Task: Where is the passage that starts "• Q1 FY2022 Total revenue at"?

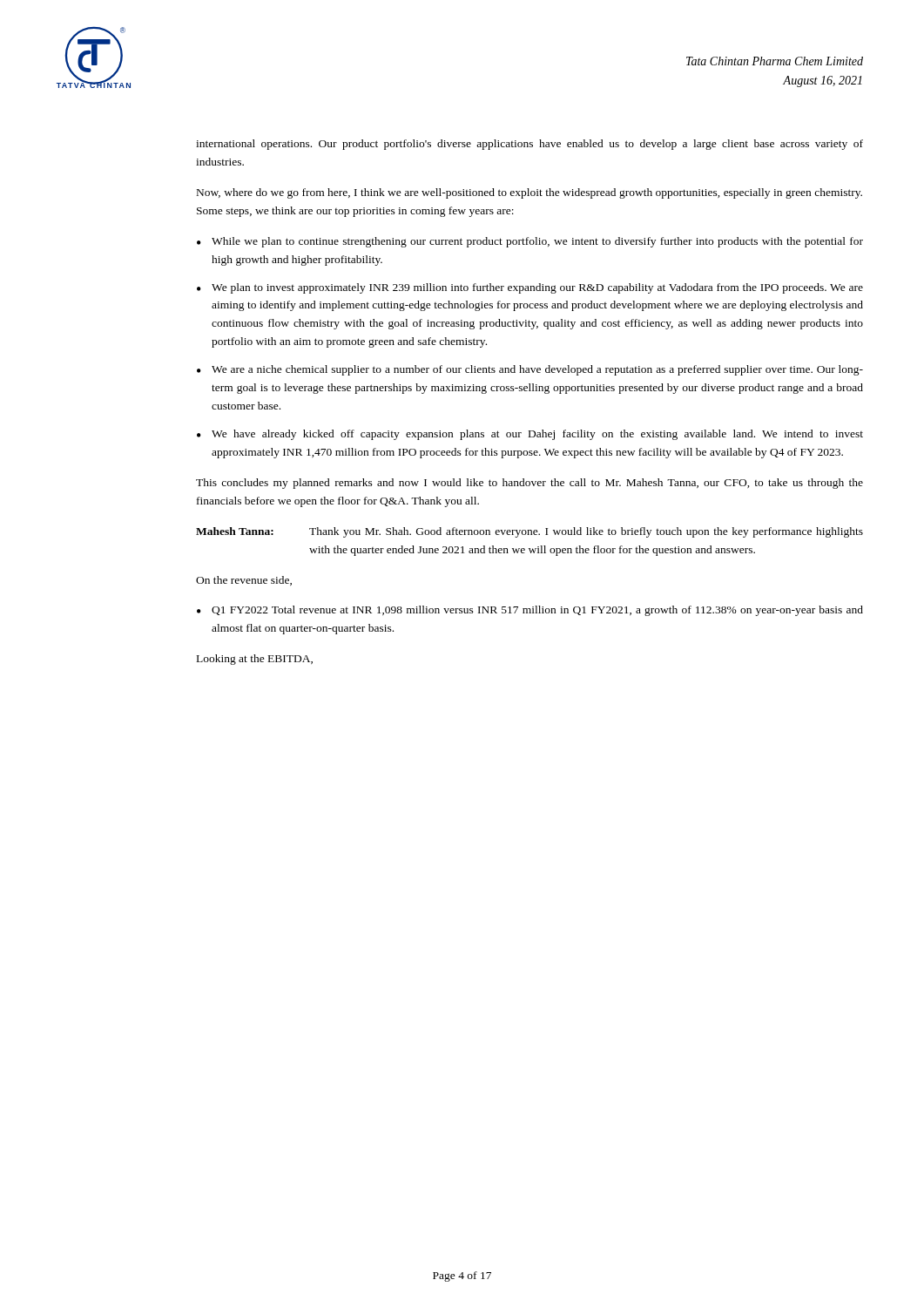Action: (529, 620)
